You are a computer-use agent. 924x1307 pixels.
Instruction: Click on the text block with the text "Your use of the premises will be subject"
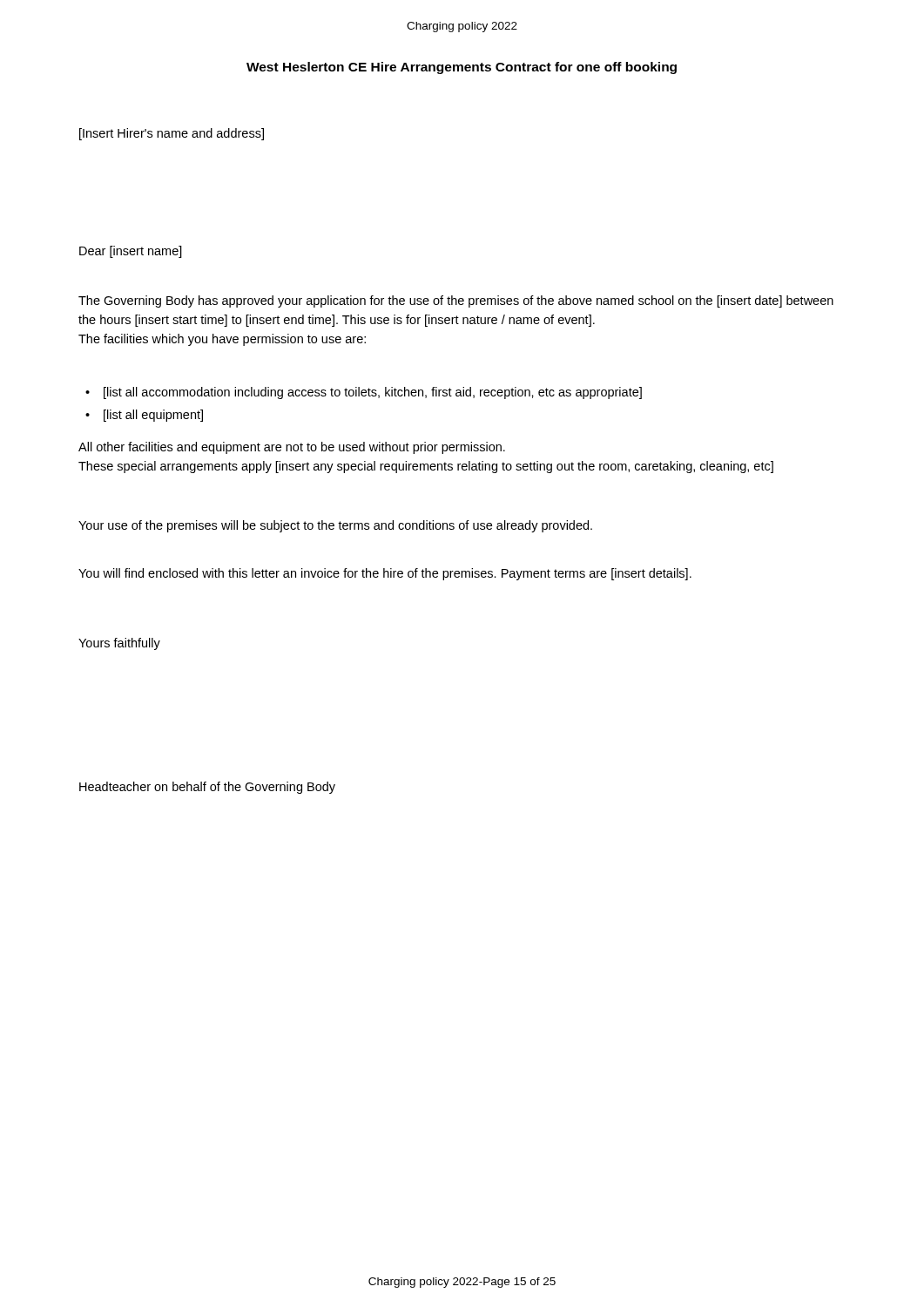336,525
